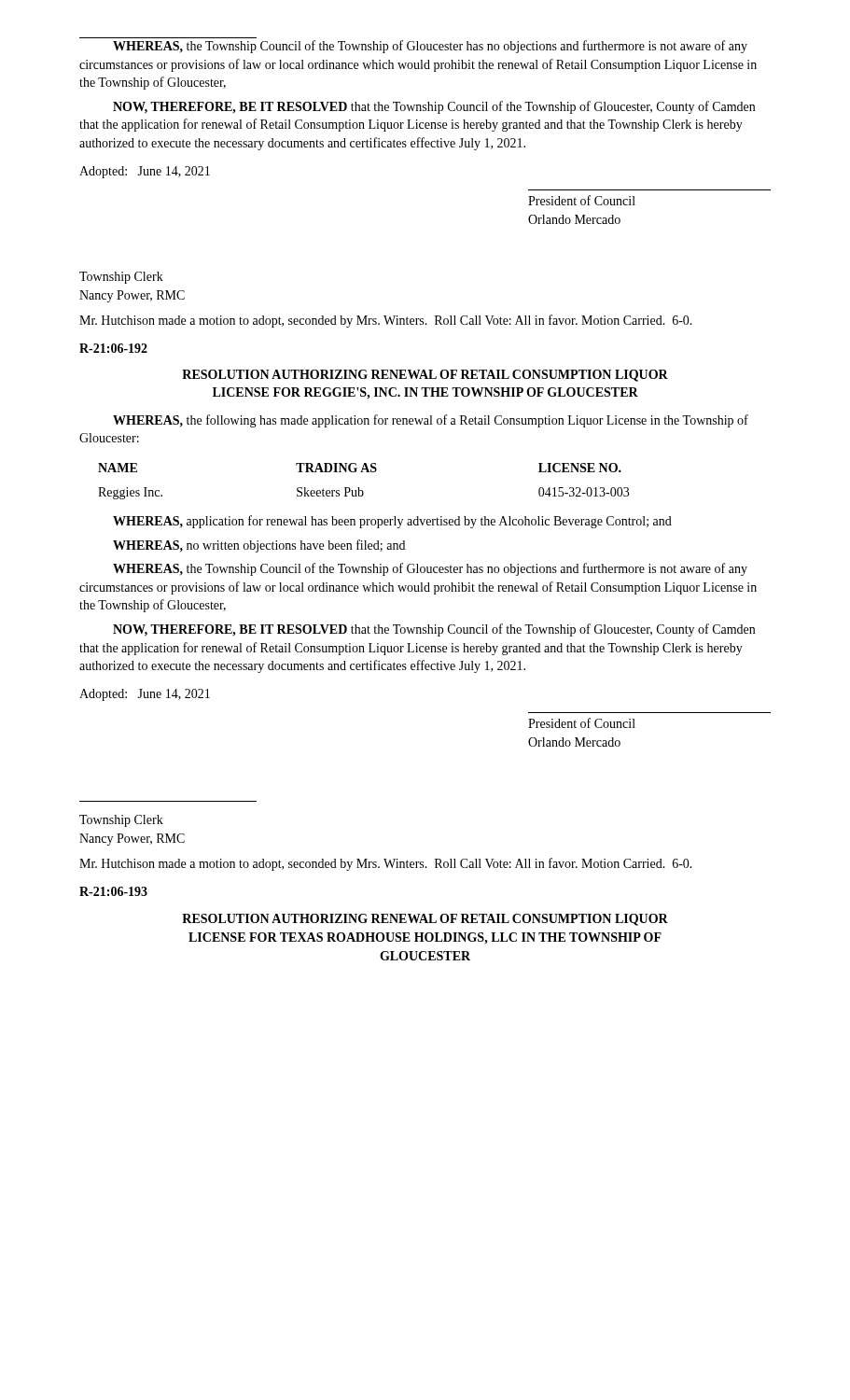Find the text block that reads "WHEREAS, no written objections have"
850x1400 pixels.
point(259,546)
